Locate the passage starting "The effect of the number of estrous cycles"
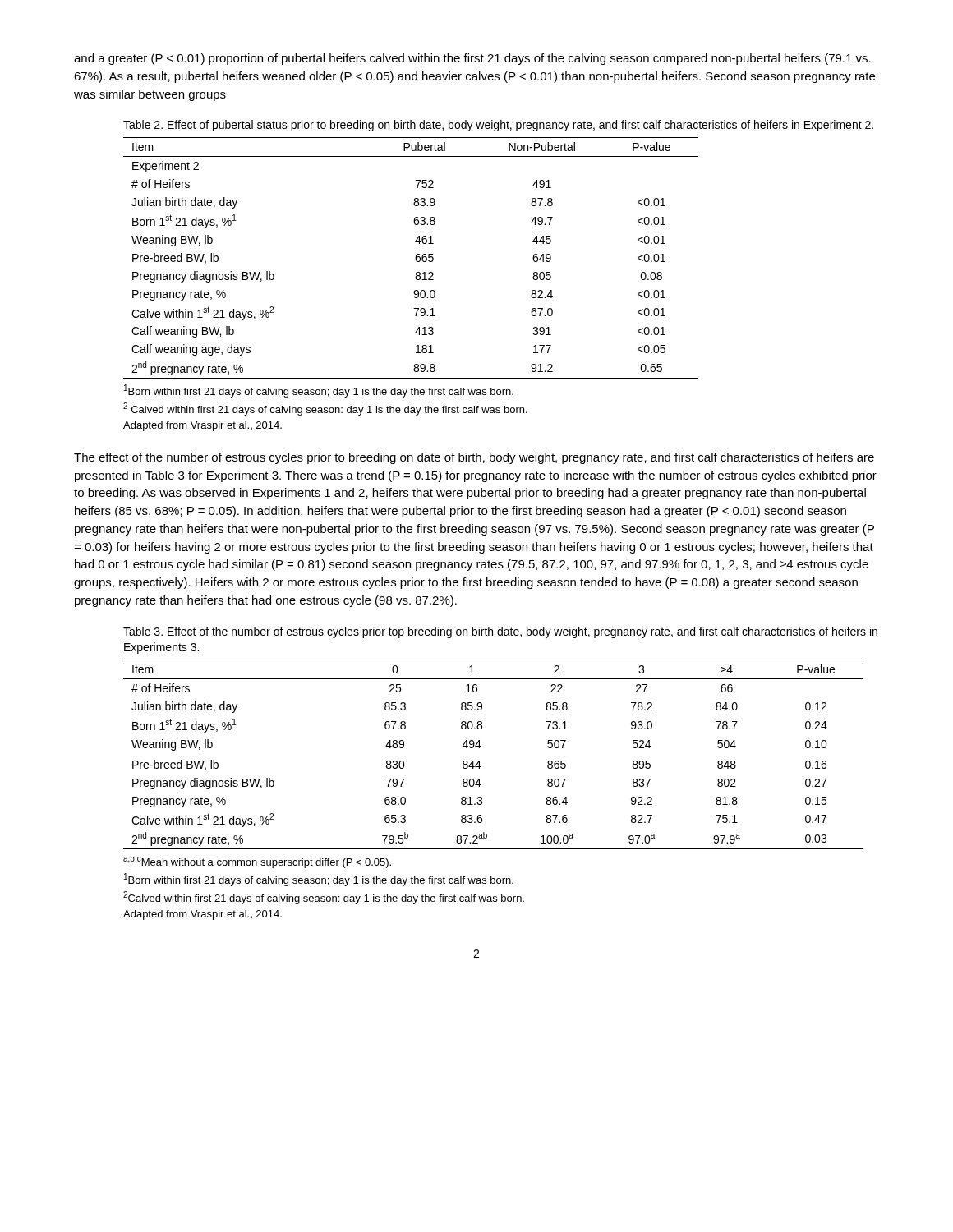This screenshot has height=1232, width=953. 475,528
